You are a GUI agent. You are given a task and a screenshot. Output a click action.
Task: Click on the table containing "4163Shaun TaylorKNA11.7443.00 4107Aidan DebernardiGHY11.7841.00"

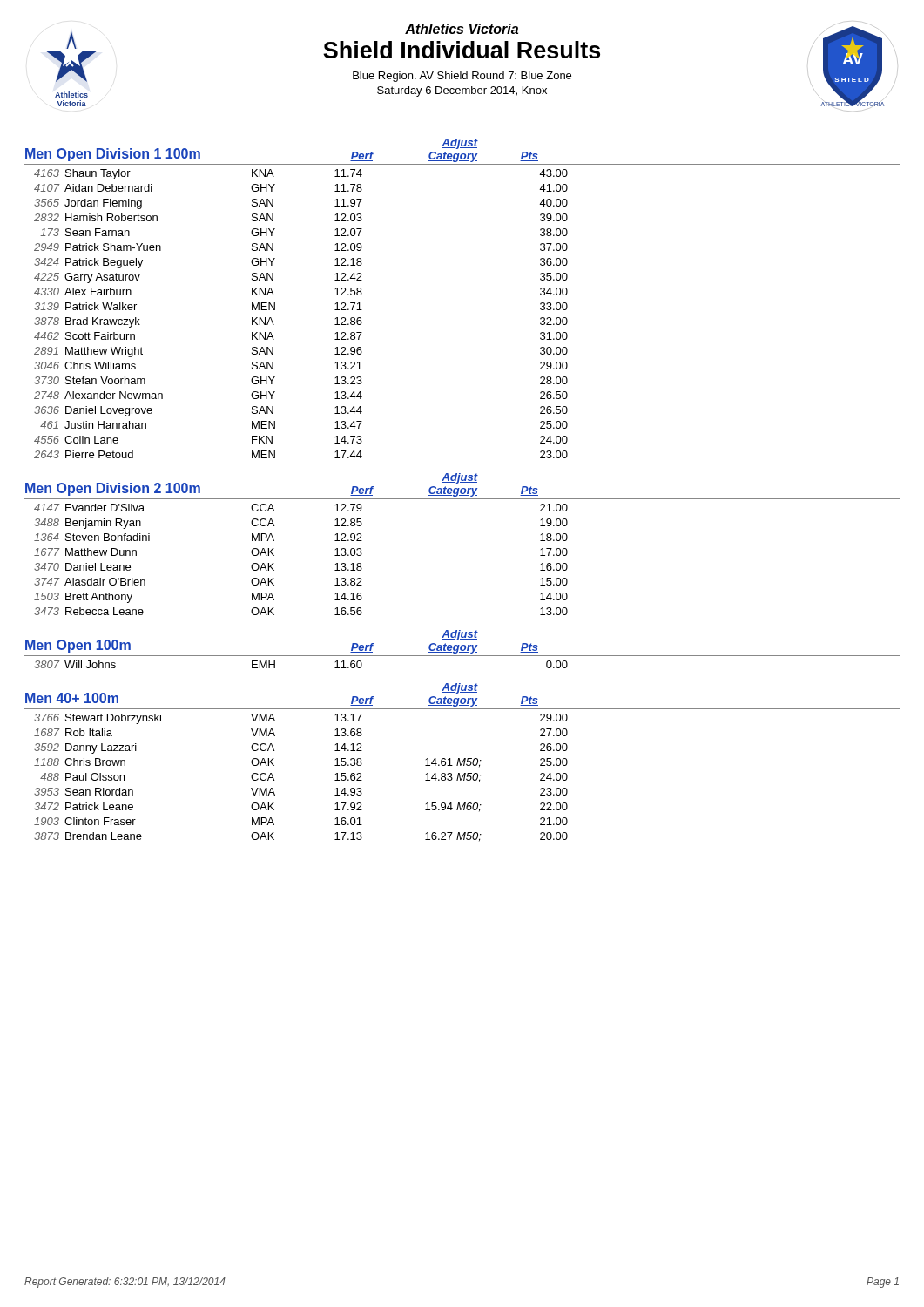coord(462,314)
